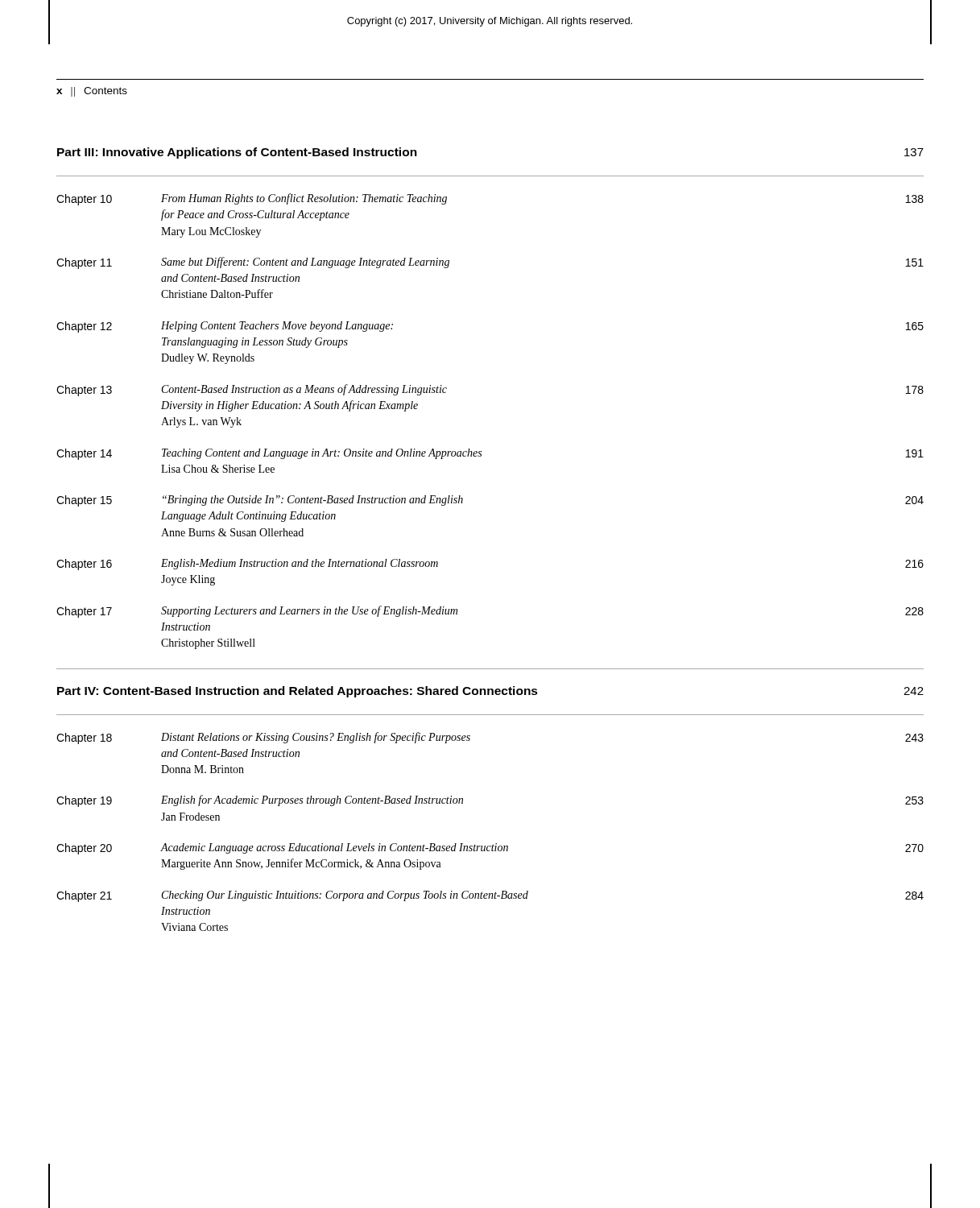Locate the block of text that opens with "Chapter 16 English-Medium Instruction"
The image size is (980, 1208).
coord(82,564)
